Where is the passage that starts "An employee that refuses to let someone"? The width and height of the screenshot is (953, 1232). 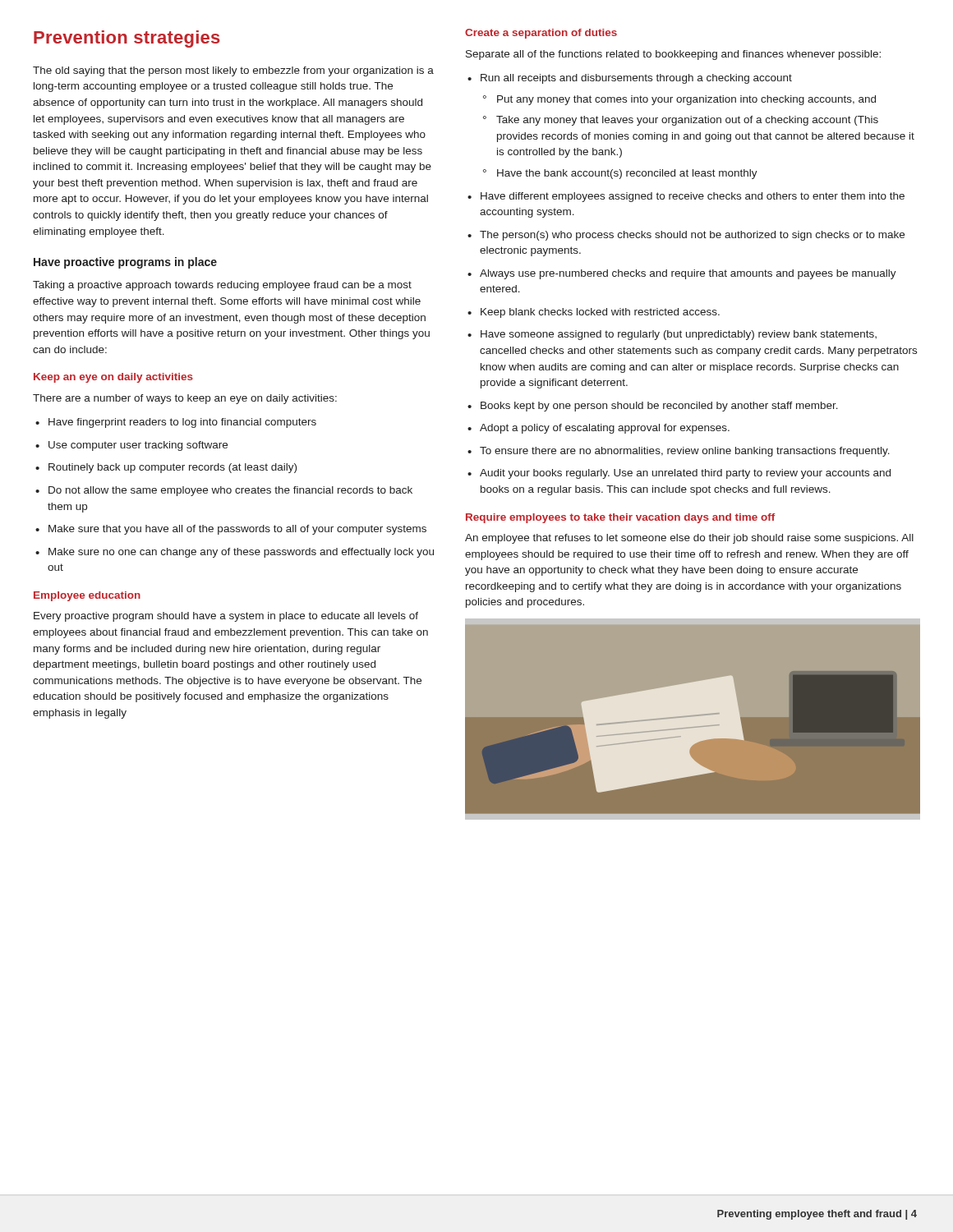tap(693, 570)
